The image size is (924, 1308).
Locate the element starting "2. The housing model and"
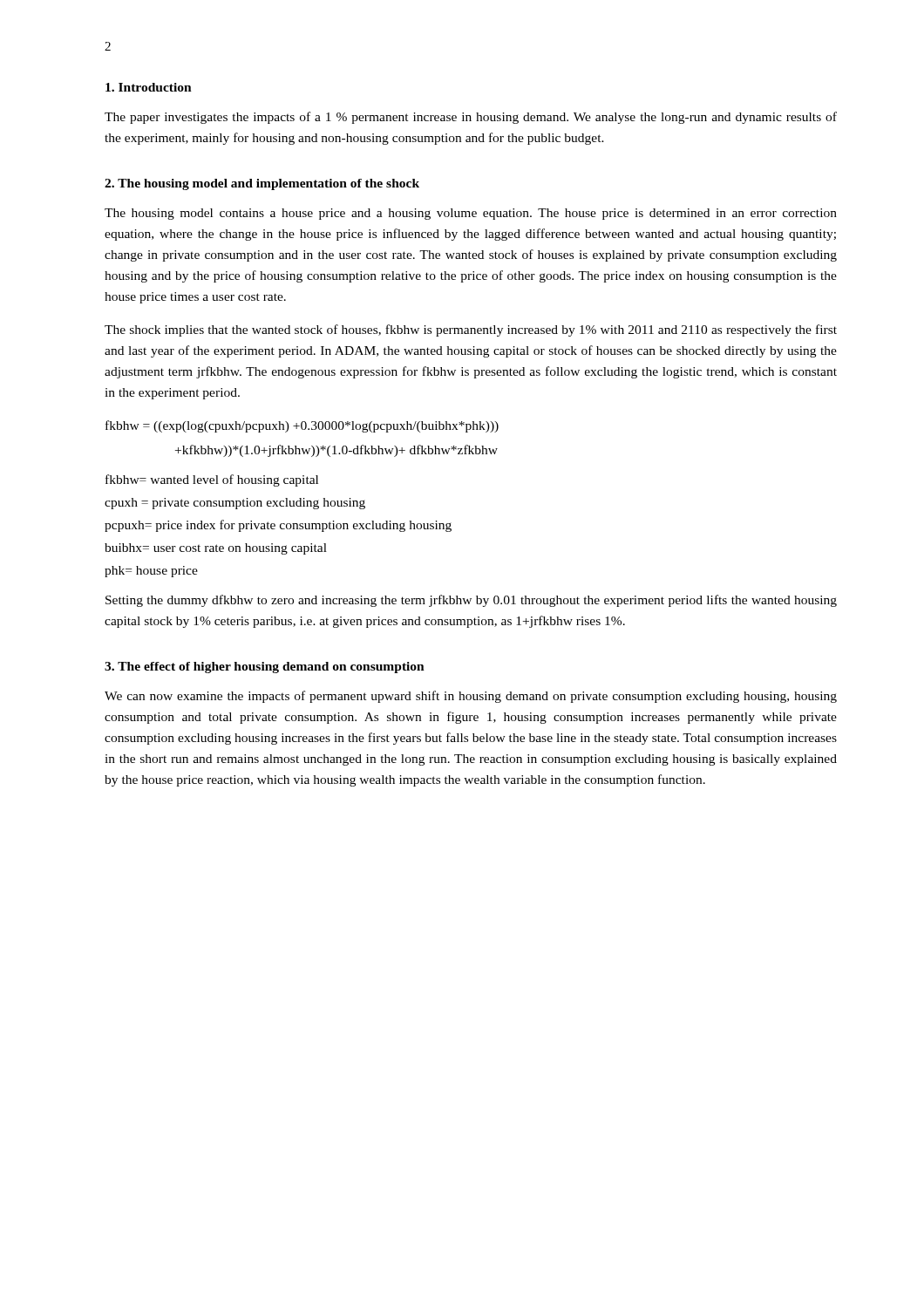point(262,183)
